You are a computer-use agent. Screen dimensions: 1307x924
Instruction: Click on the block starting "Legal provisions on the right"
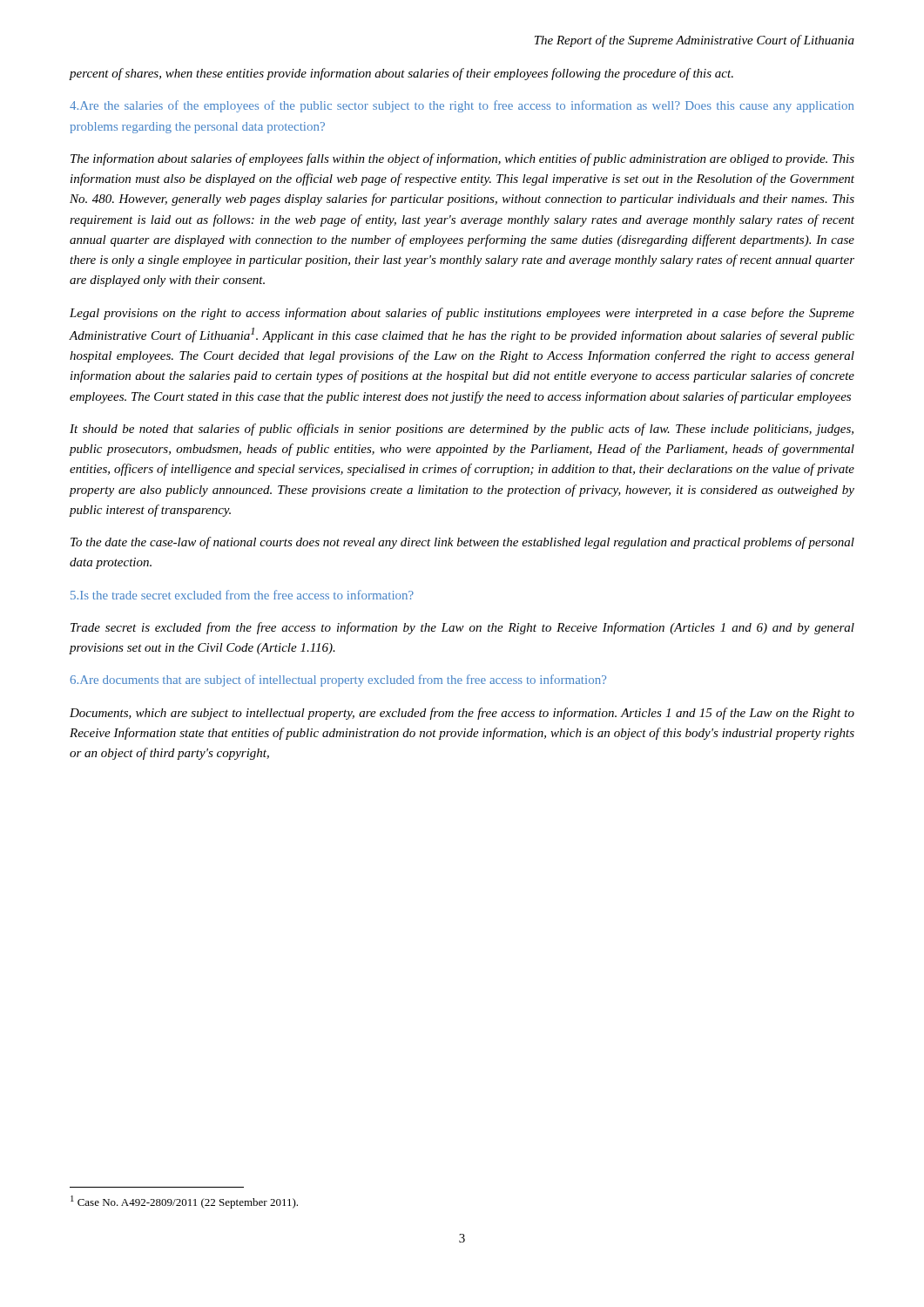click(462, 354)
